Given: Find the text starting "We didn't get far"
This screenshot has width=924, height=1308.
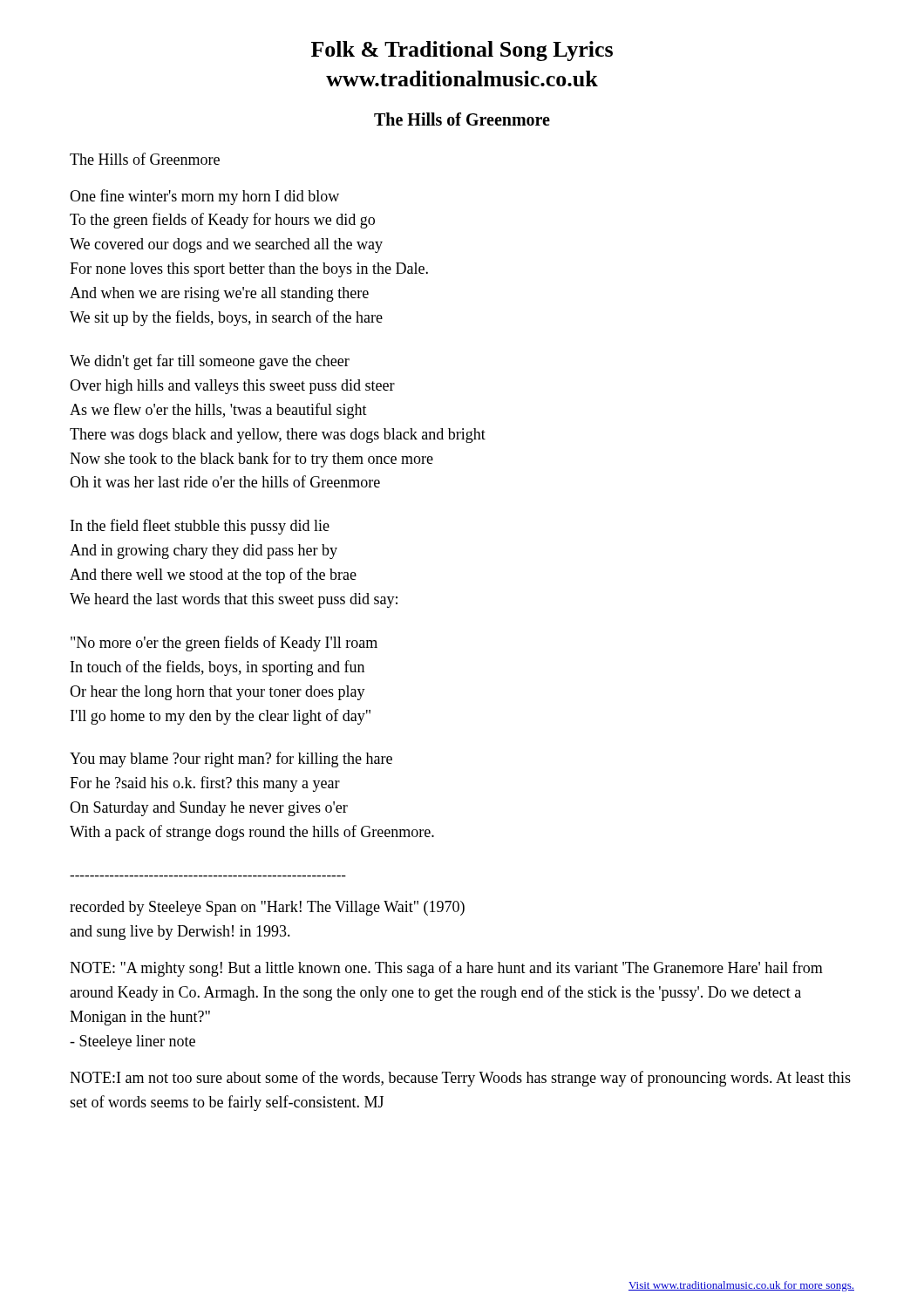Looking at the screenshot, I should click(x=278, y=422).
